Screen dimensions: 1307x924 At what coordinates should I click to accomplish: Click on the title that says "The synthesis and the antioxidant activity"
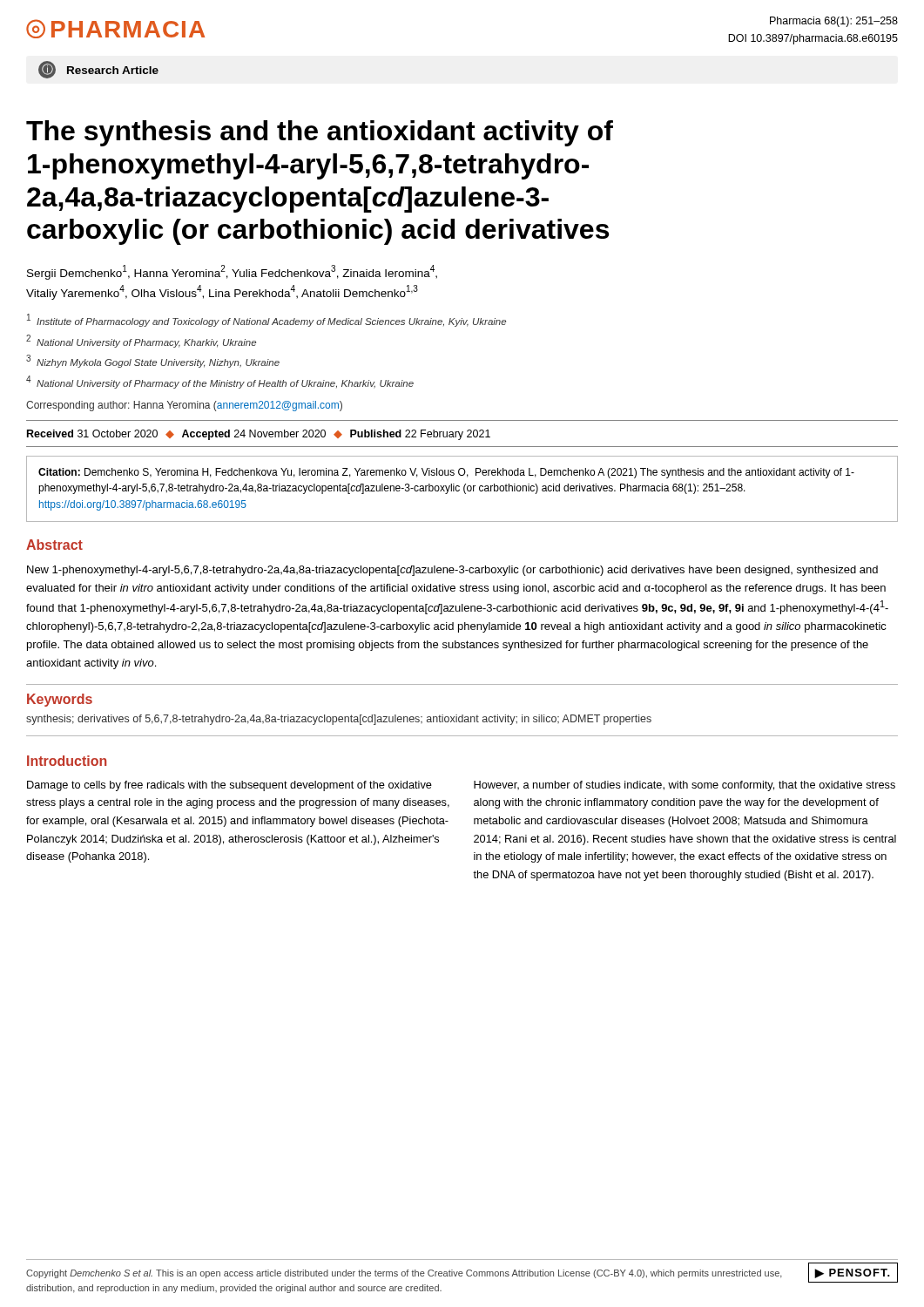coord(320,180)
